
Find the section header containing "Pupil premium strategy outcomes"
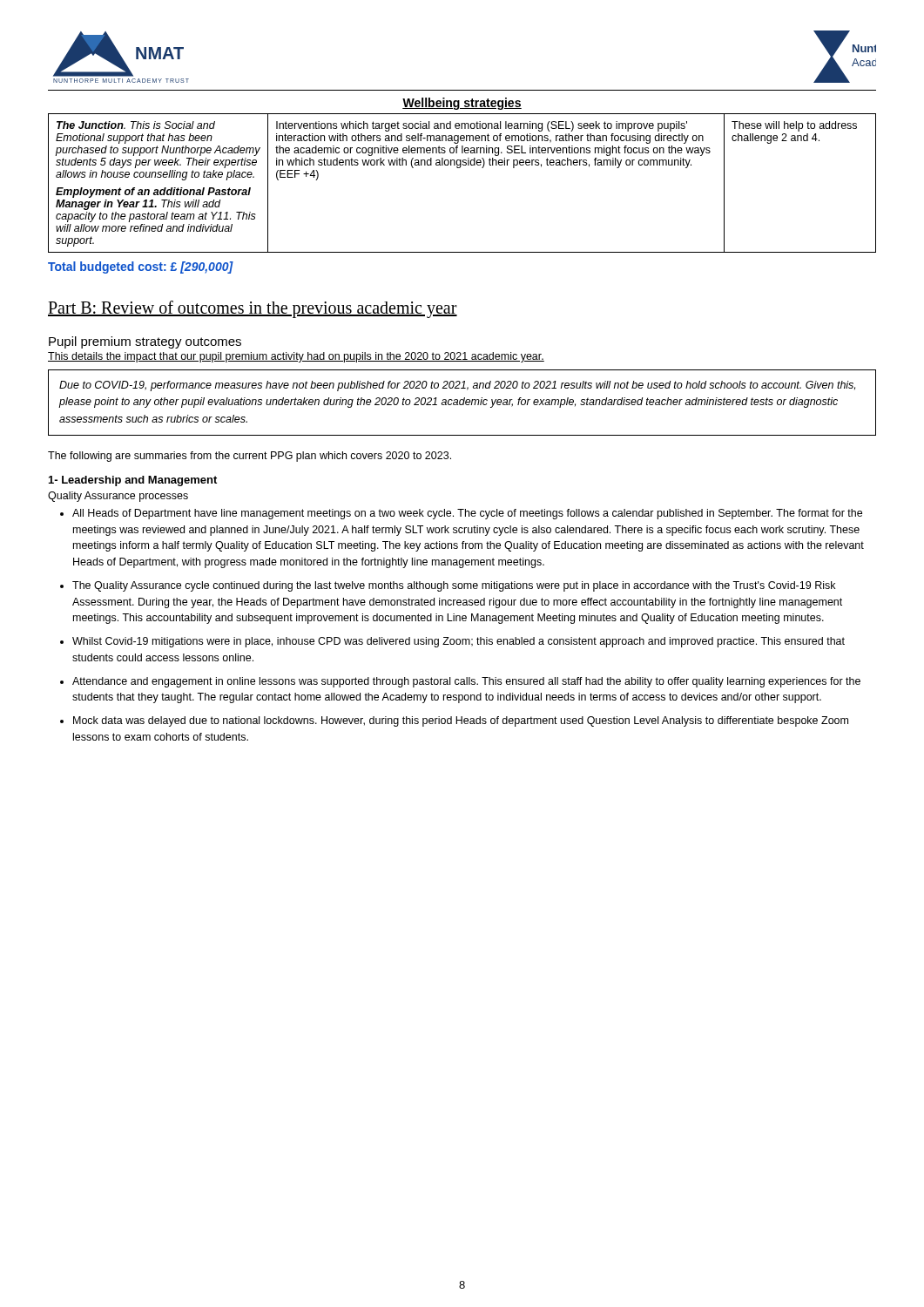[145, 341]
